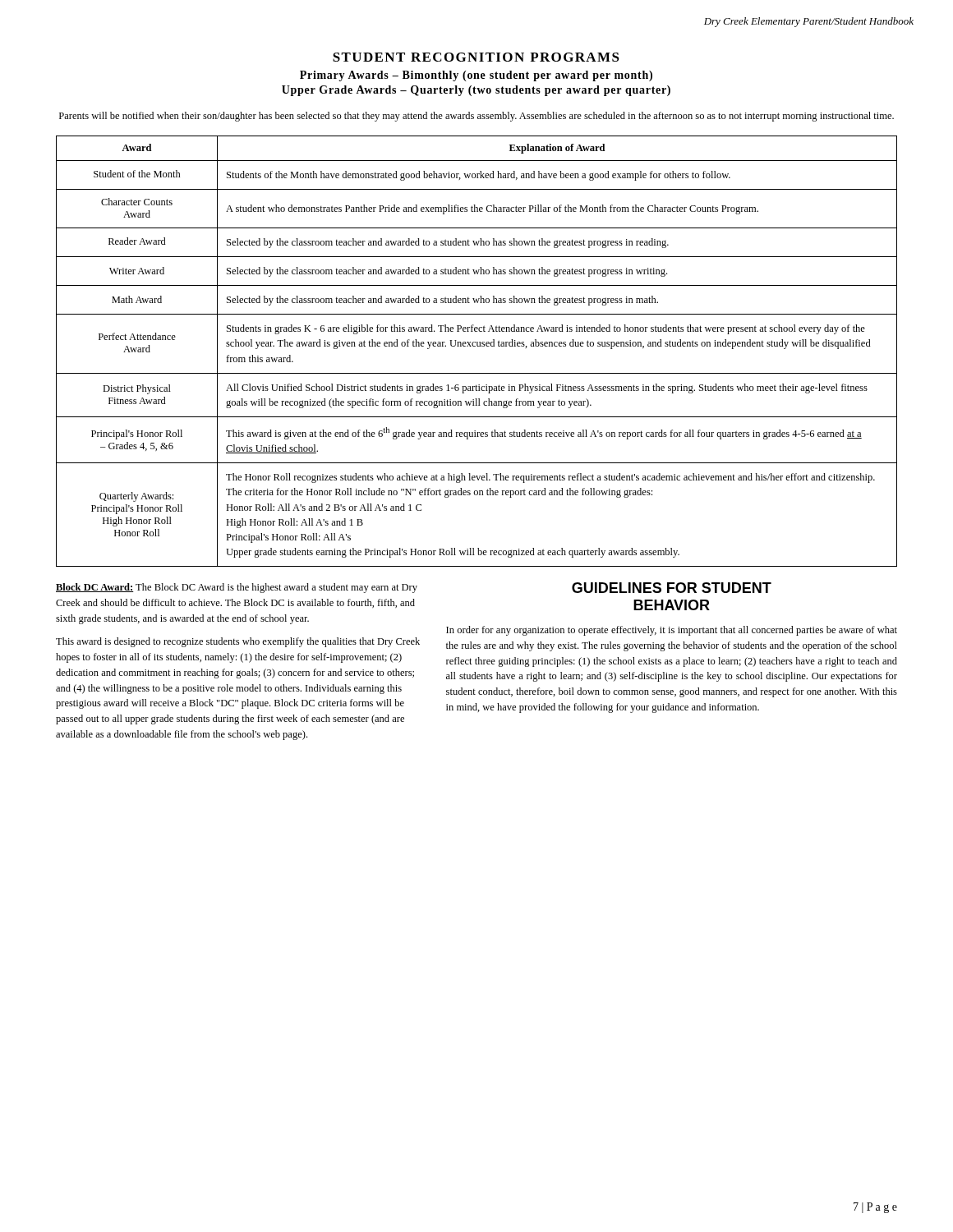Screen dimensions: 1232x953
Task: Find the block on this page that starts "In order for any"
Action: (x=671, y=668)
